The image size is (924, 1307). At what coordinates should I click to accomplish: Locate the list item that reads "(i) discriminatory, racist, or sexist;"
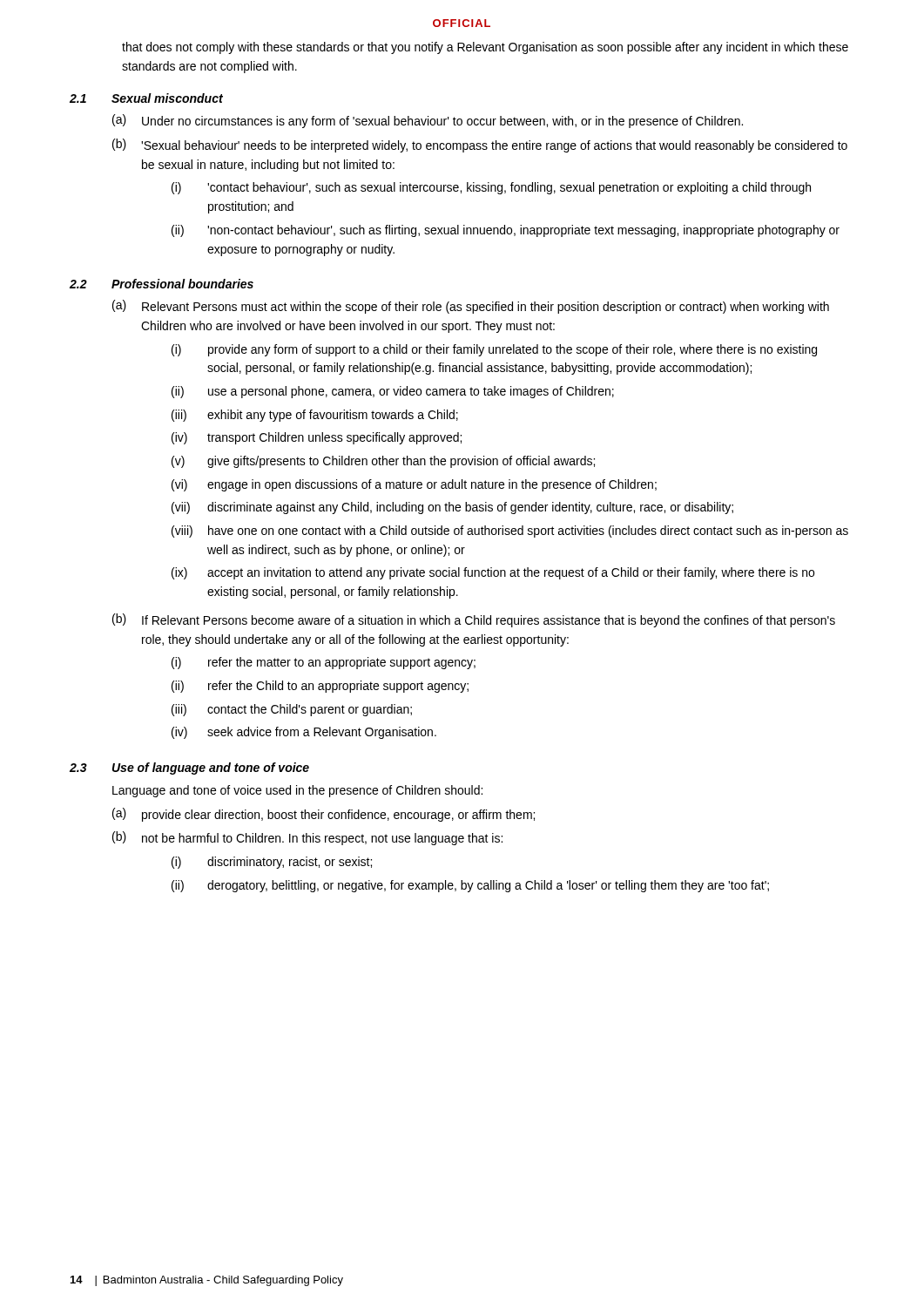click(x=272, y=863)
